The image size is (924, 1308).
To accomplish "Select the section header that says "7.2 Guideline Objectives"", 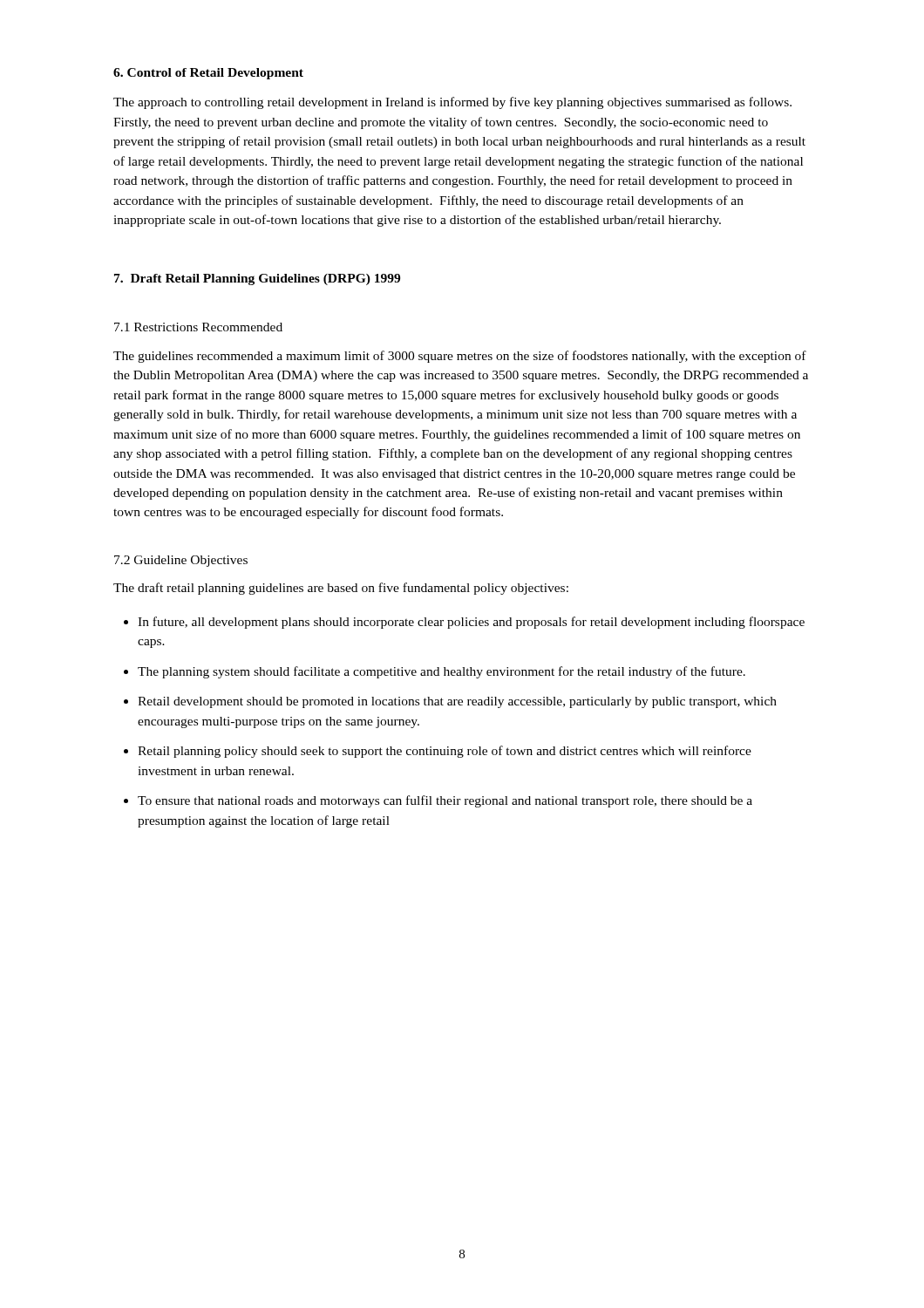I will [181, 559].
